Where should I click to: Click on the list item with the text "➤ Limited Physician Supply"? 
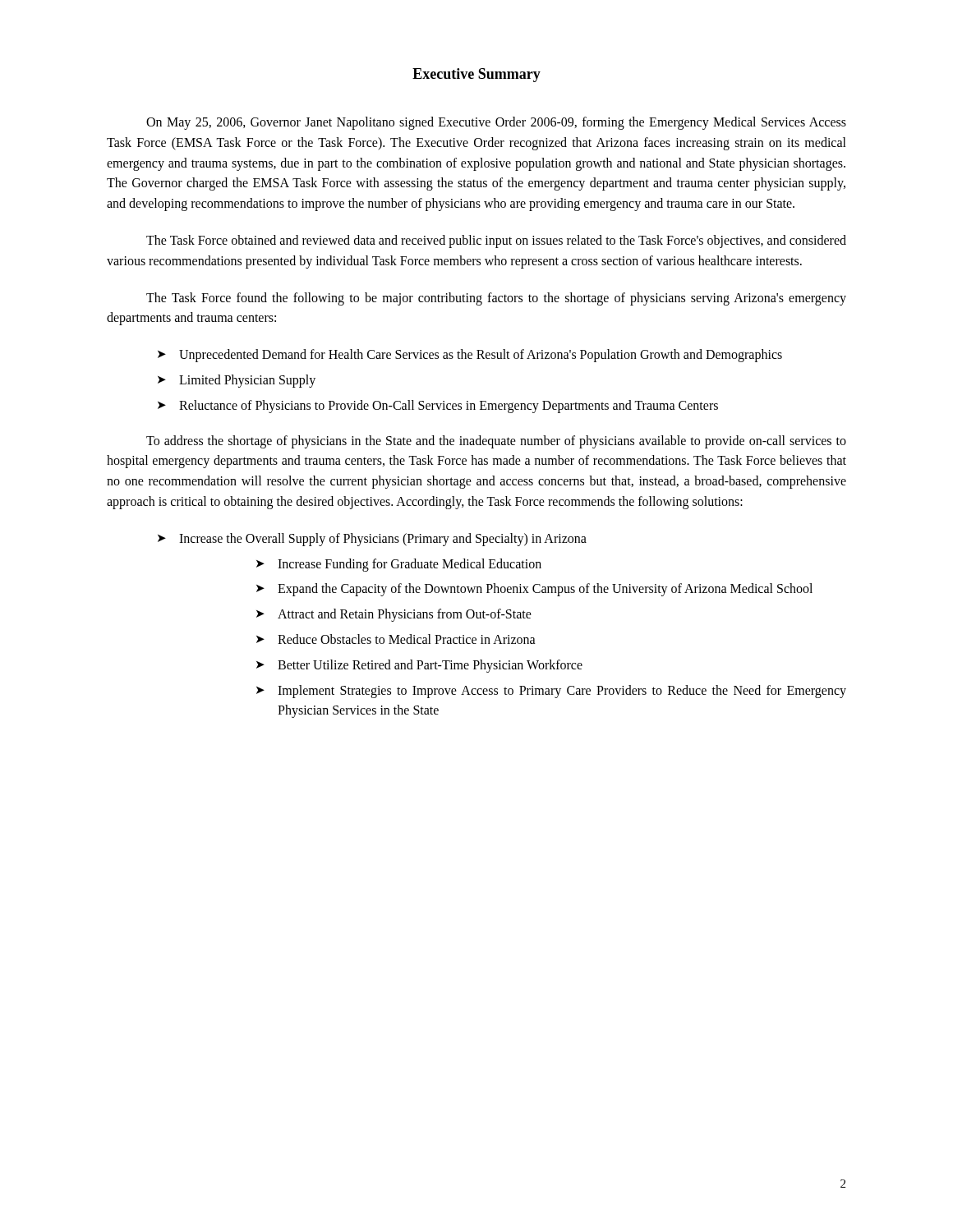pyautogui.click(x=237, y=381)
